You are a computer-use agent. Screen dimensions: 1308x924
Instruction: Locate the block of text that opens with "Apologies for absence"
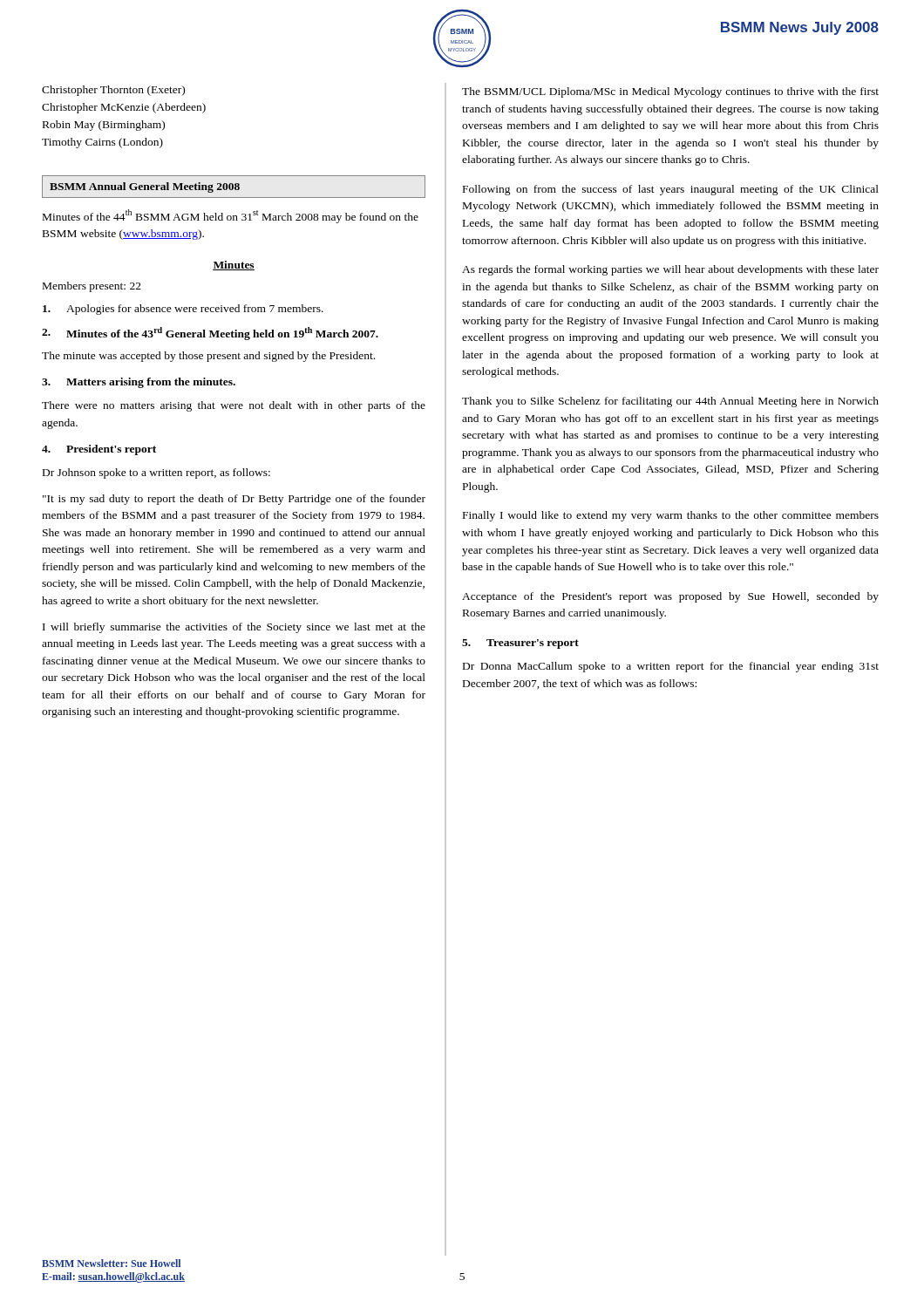[x=234, y=308]
